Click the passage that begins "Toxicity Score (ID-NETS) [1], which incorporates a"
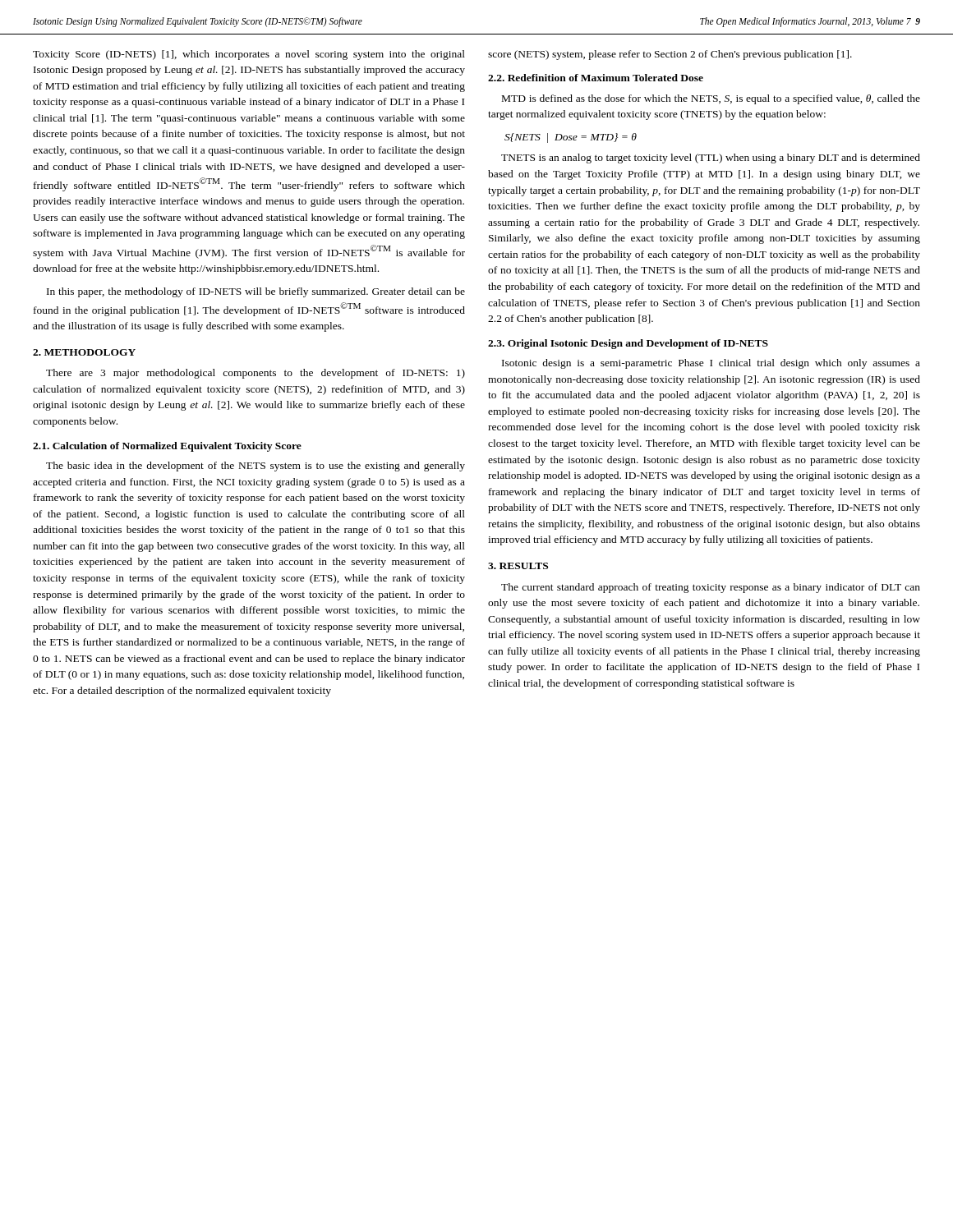 coord(249,161)
